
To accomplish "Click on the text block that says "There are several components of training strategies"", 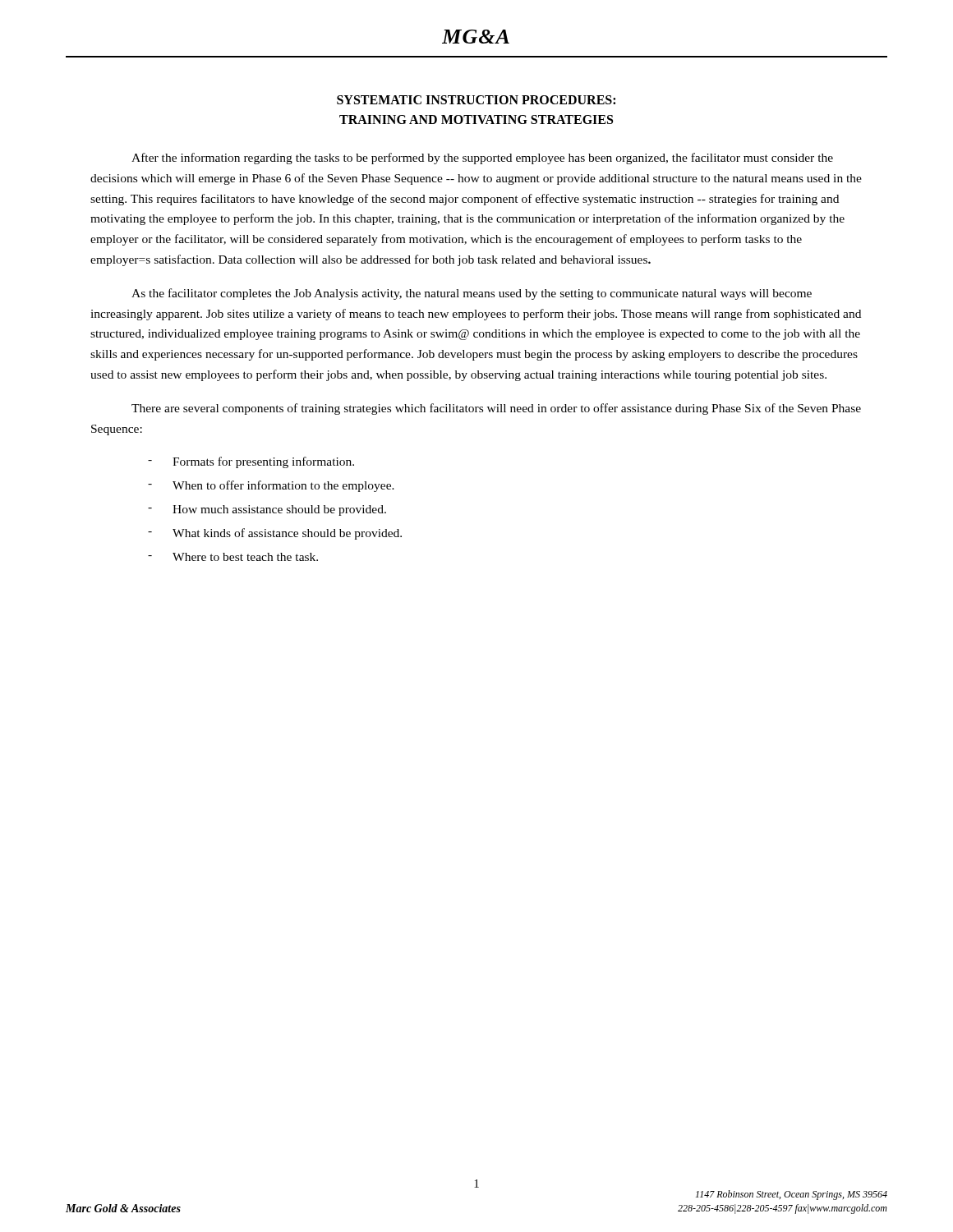I will click(x=476, y=419).
